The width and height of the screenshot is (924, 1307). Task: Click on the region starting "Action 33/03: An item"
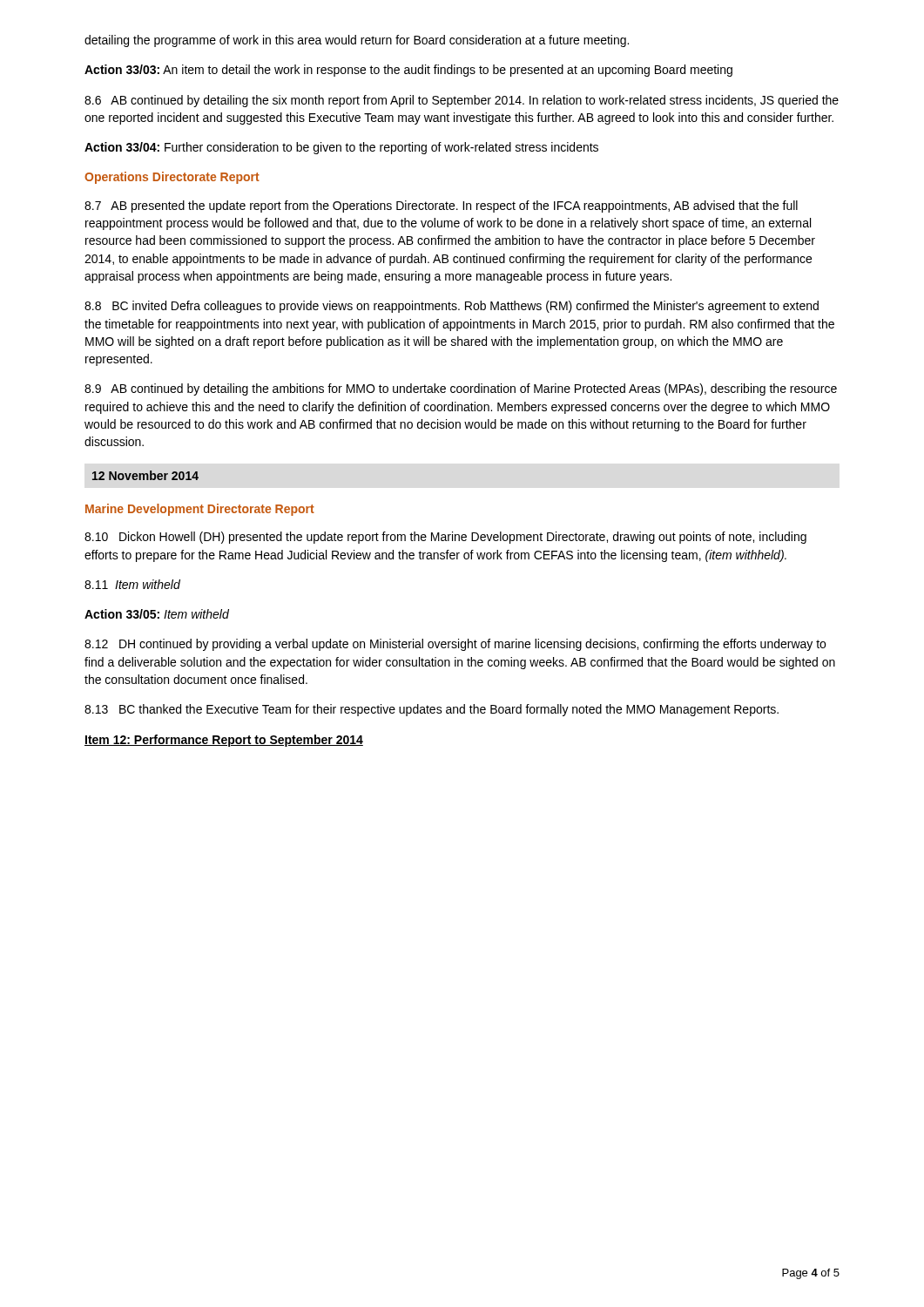(409, 70)
